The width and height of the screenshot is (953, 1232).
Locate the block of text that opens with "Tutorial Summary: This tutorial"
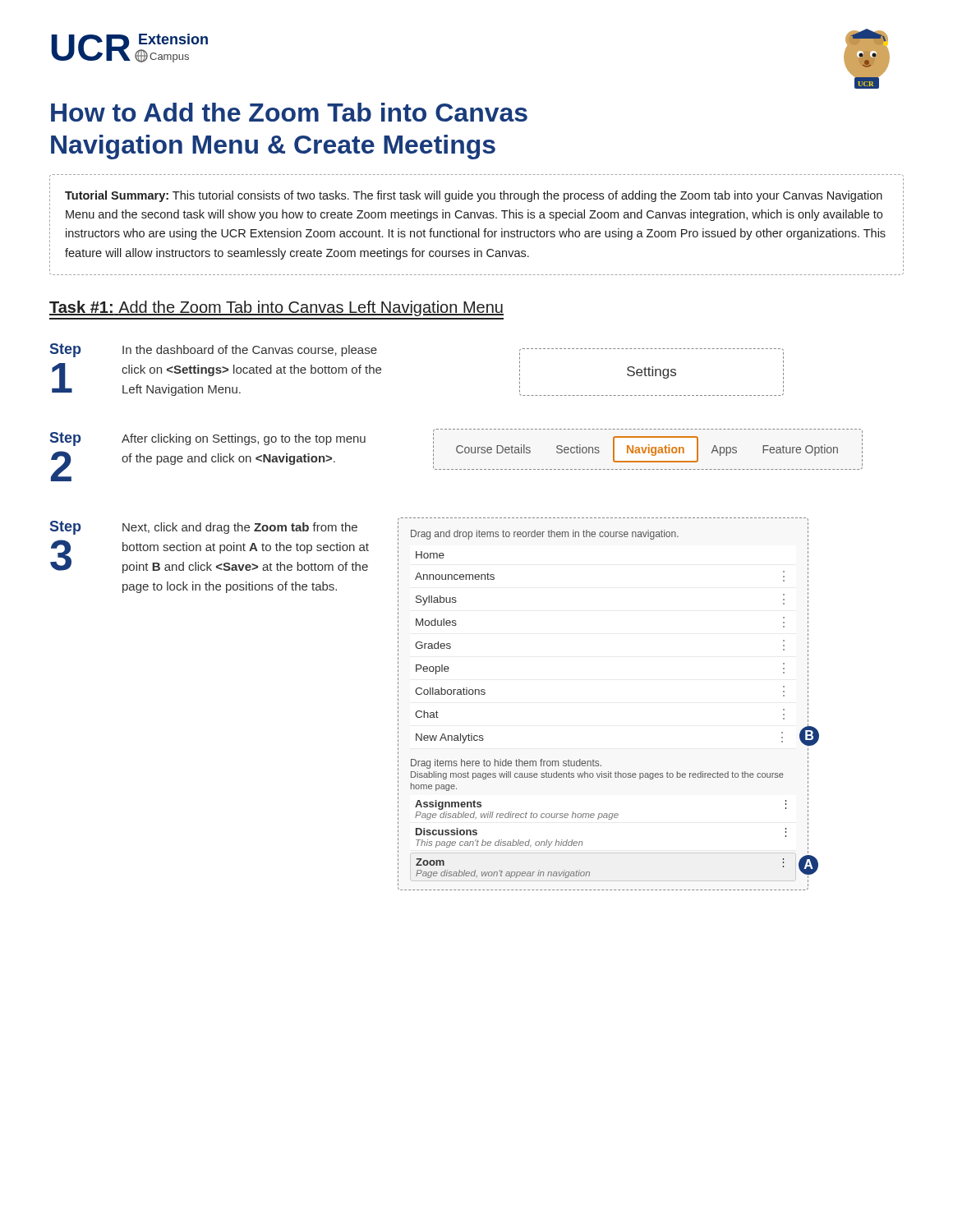point(475,224)
